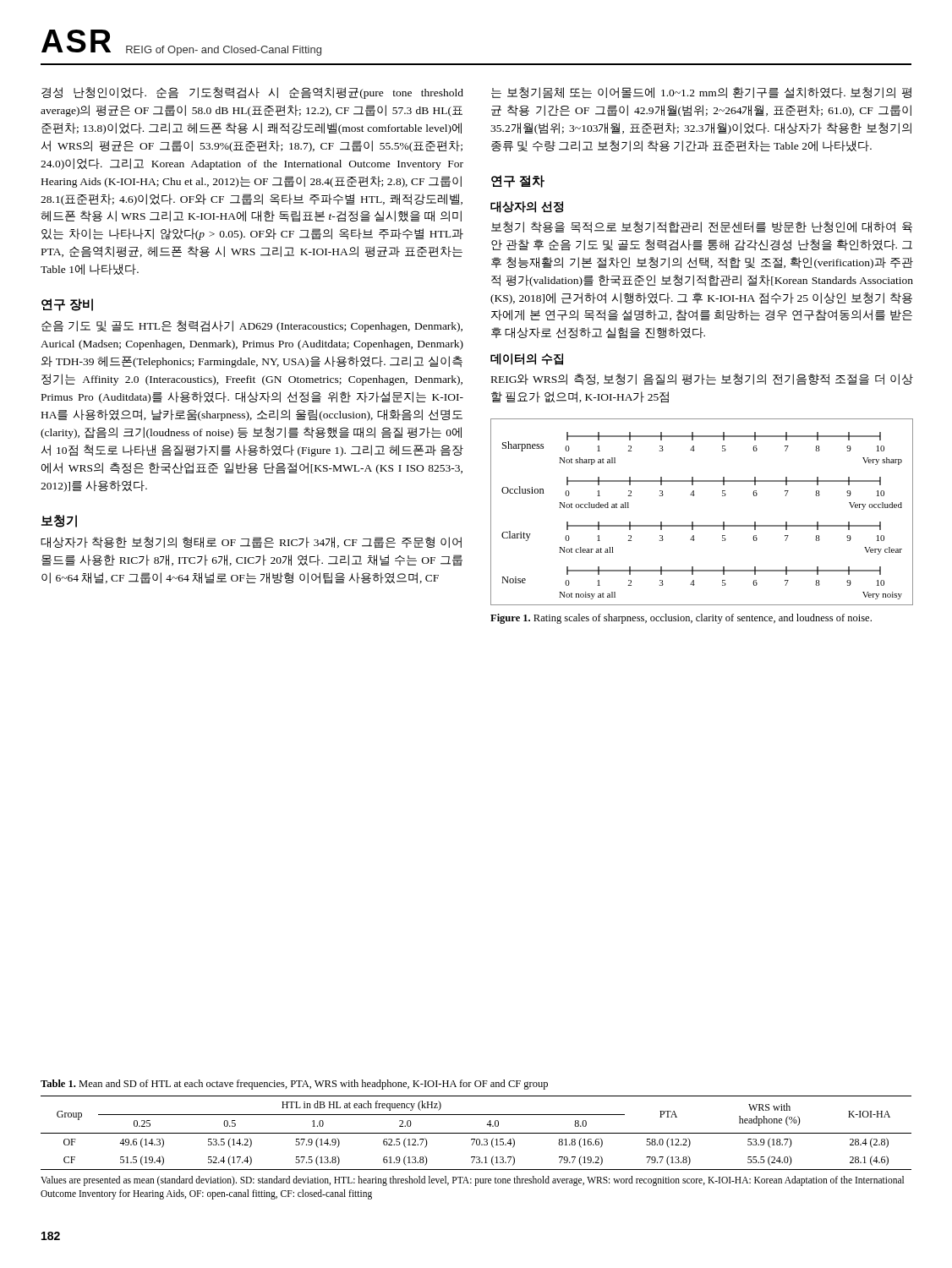
Task: Point to the block beginning "REIG와 WRS의 측정, 보청기 음질의 평가는 보청기의 전기음향적"
Action: 702,389
